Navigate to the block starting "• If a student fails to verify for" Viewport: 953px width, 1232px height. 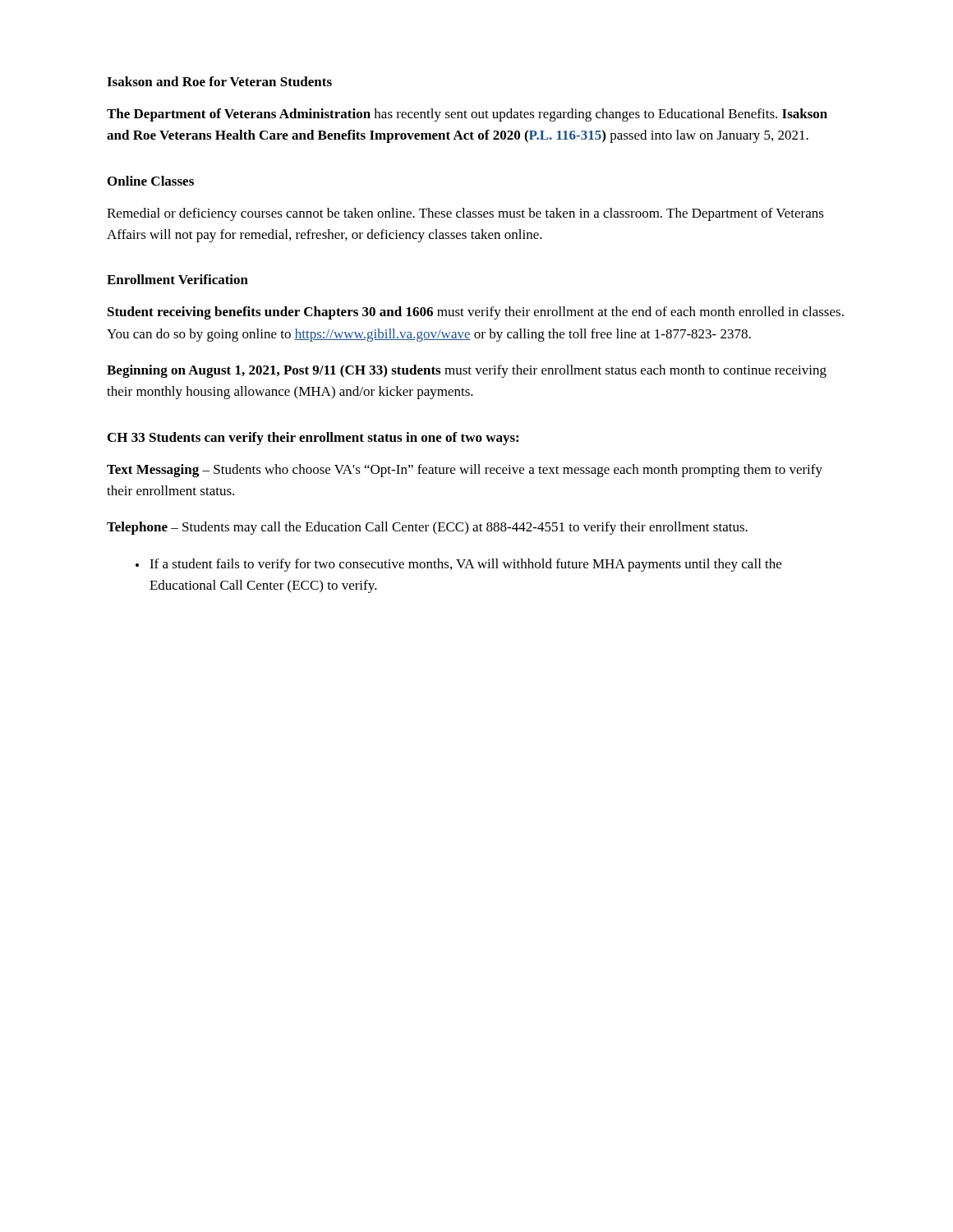[490, 575]
